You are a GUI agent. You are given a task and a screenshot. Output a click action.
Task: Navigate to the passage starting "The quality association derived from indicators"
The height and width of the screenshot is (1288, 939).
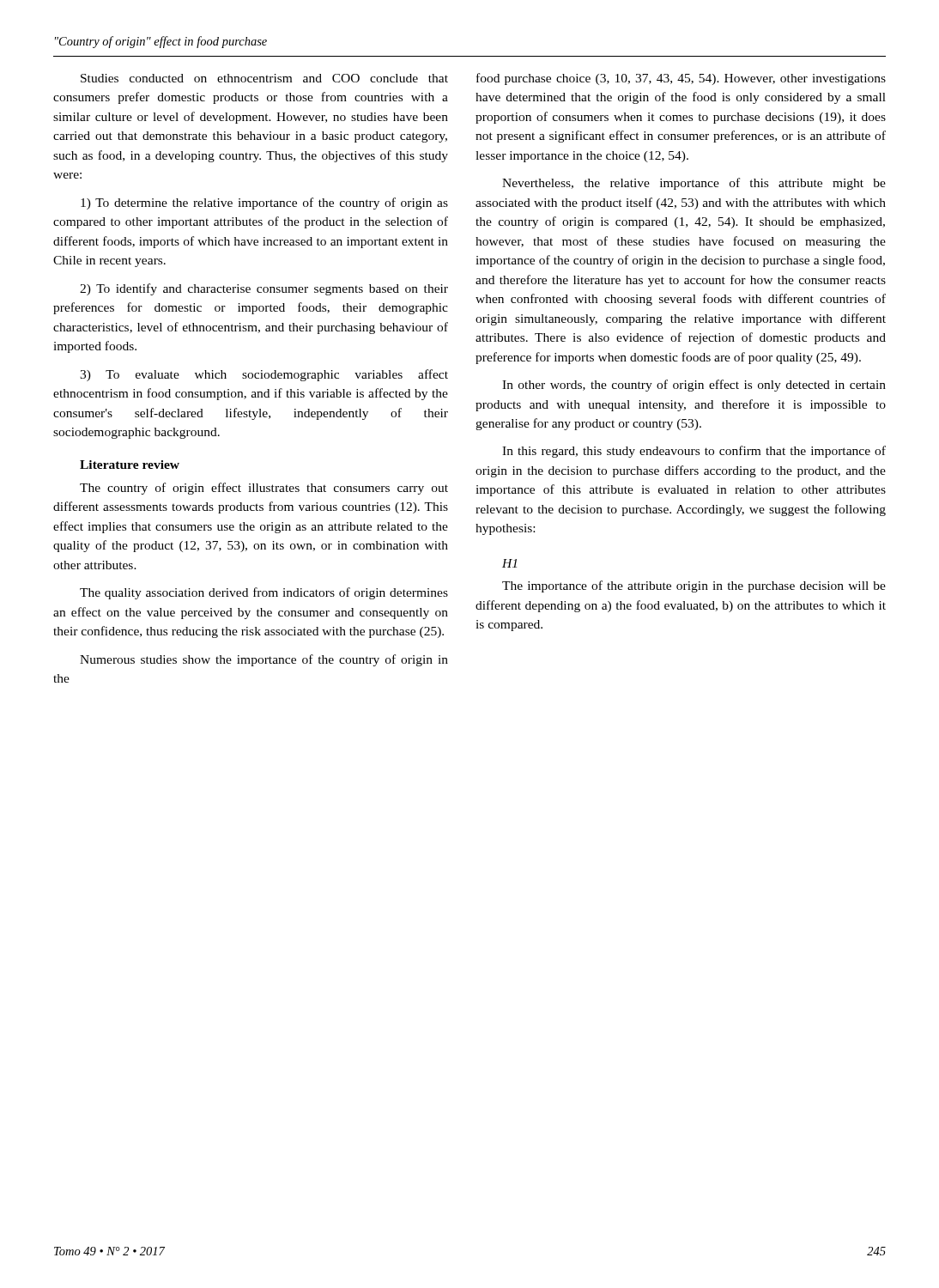(x=251, y=612)
